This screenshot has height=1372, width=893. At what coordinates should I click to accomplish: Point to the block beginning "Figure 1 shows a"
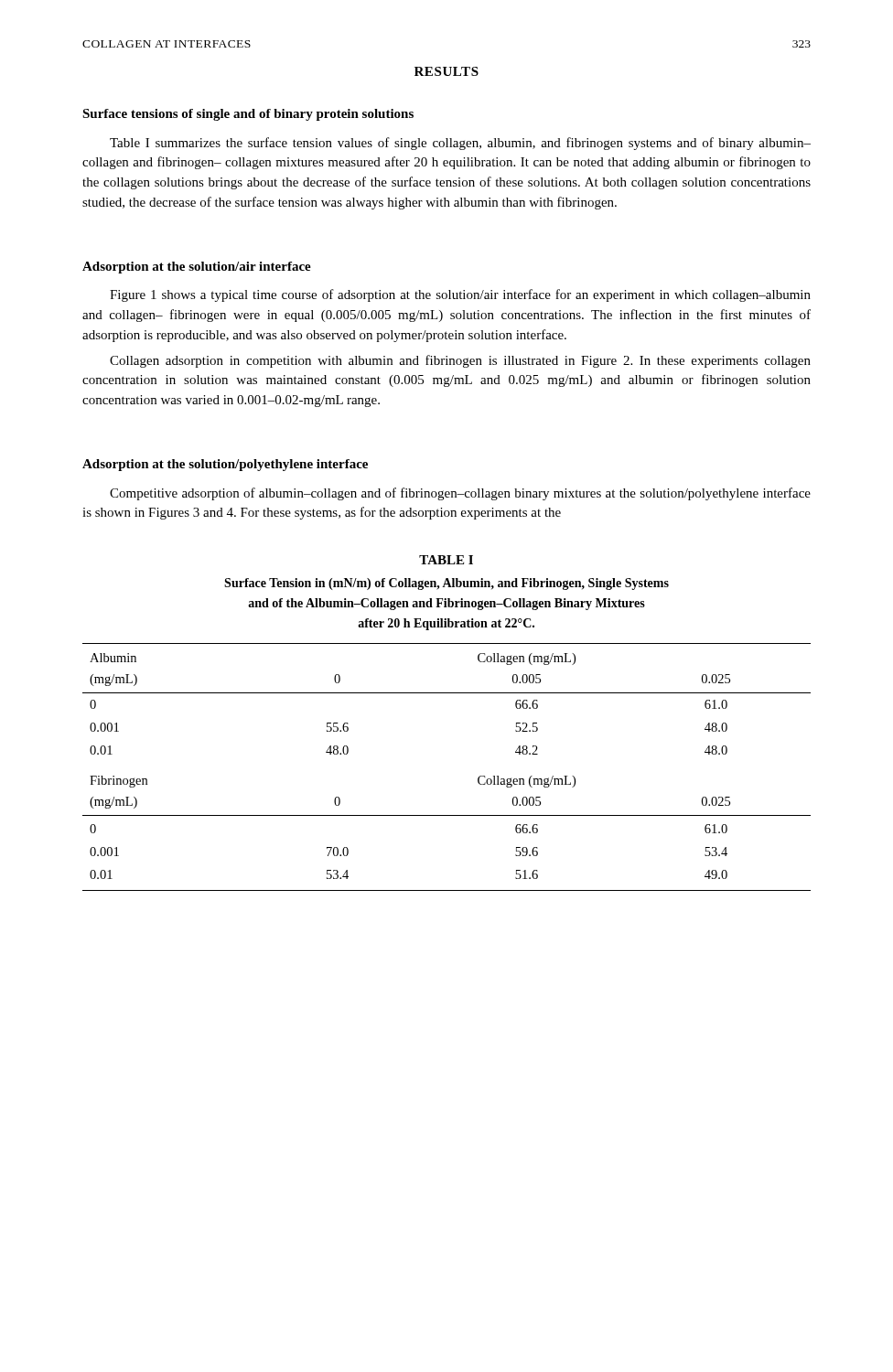446,315
